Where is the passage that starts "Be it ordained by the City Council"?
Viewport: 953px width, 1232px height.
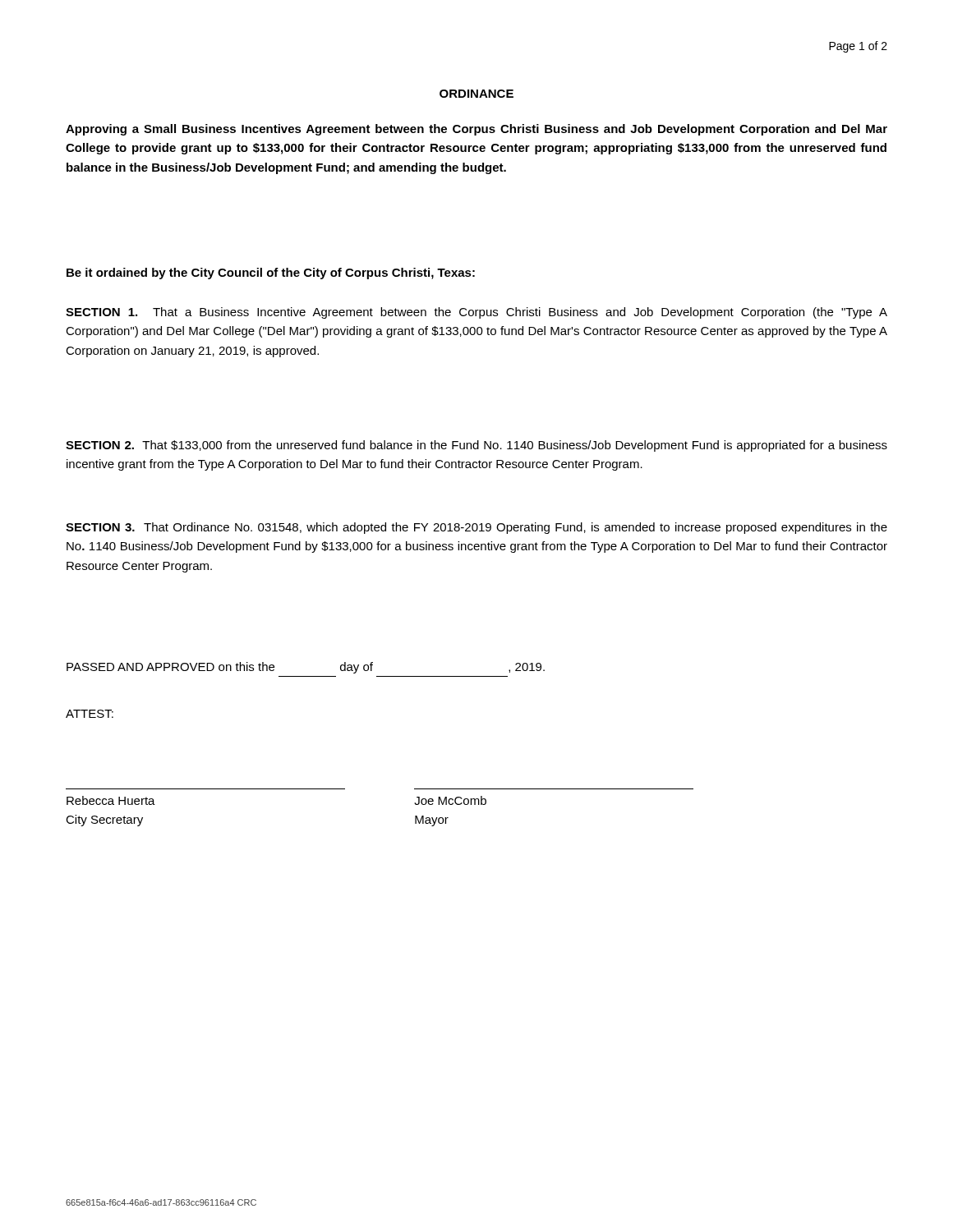click(271, 272)
